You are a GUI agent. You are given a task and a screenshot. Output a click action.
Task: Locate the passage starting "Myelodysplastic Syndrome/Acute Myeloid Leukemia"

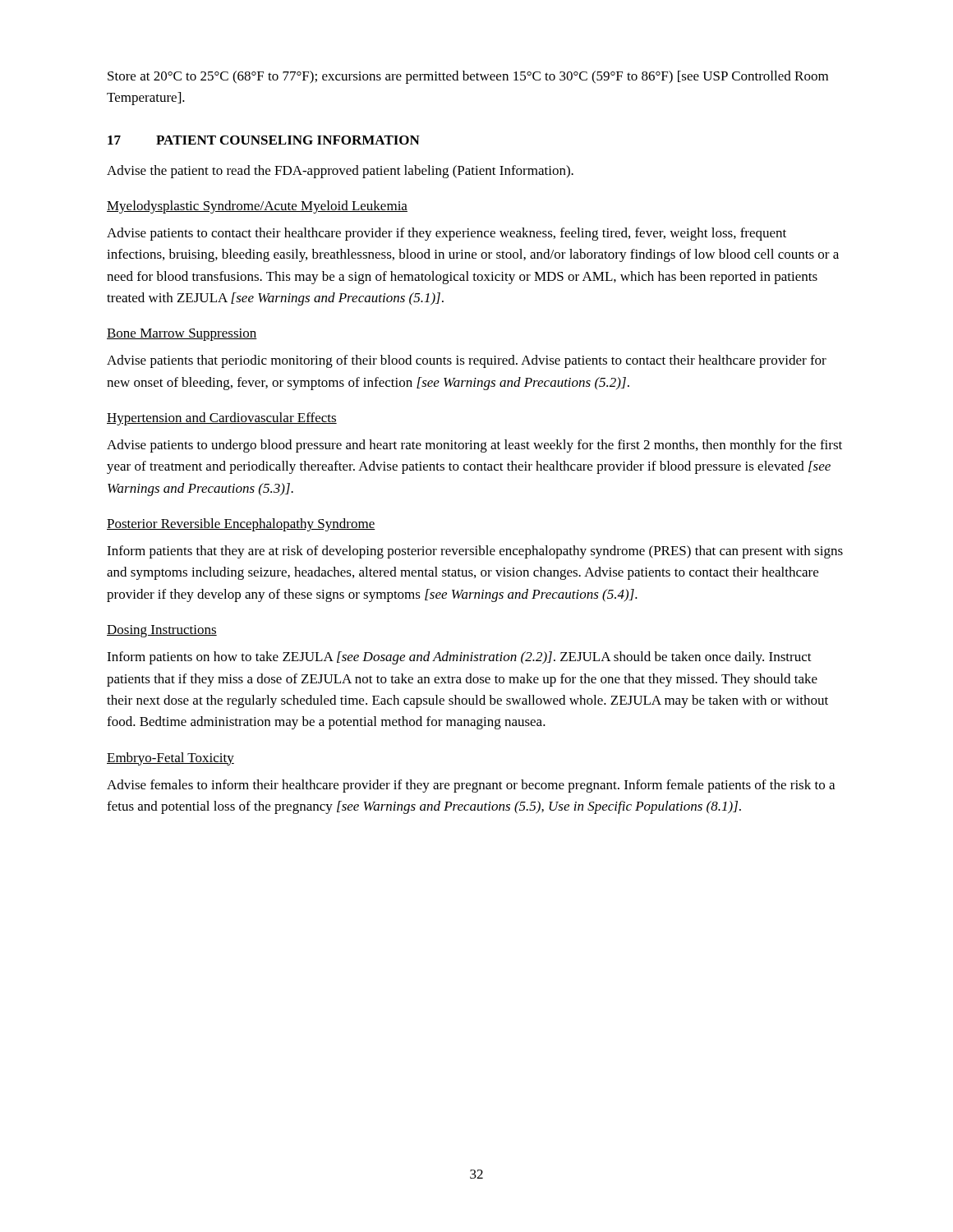[x=257, y=206]
